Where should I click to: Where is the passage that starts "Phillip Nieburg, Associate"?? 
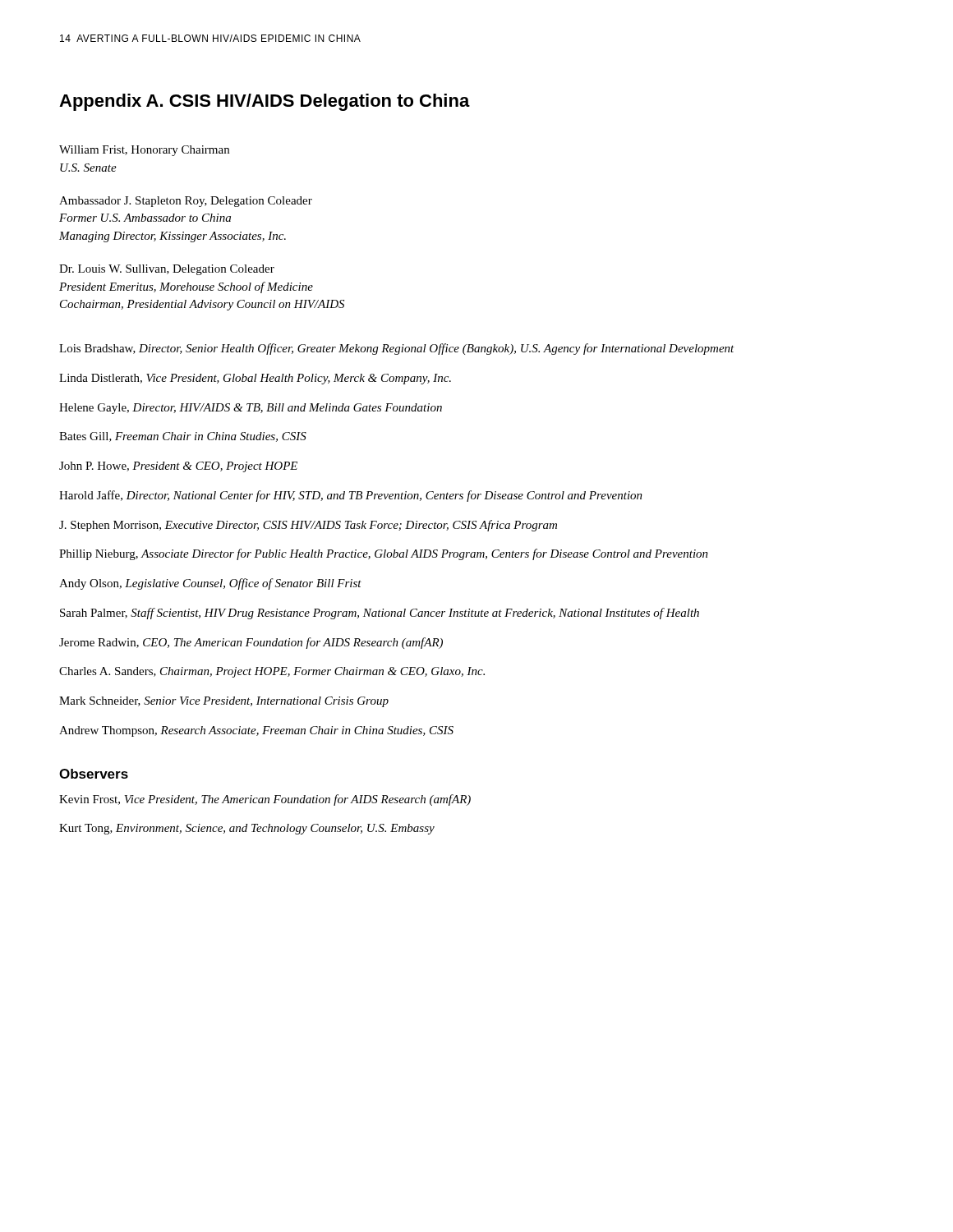[x=384, y=554]
